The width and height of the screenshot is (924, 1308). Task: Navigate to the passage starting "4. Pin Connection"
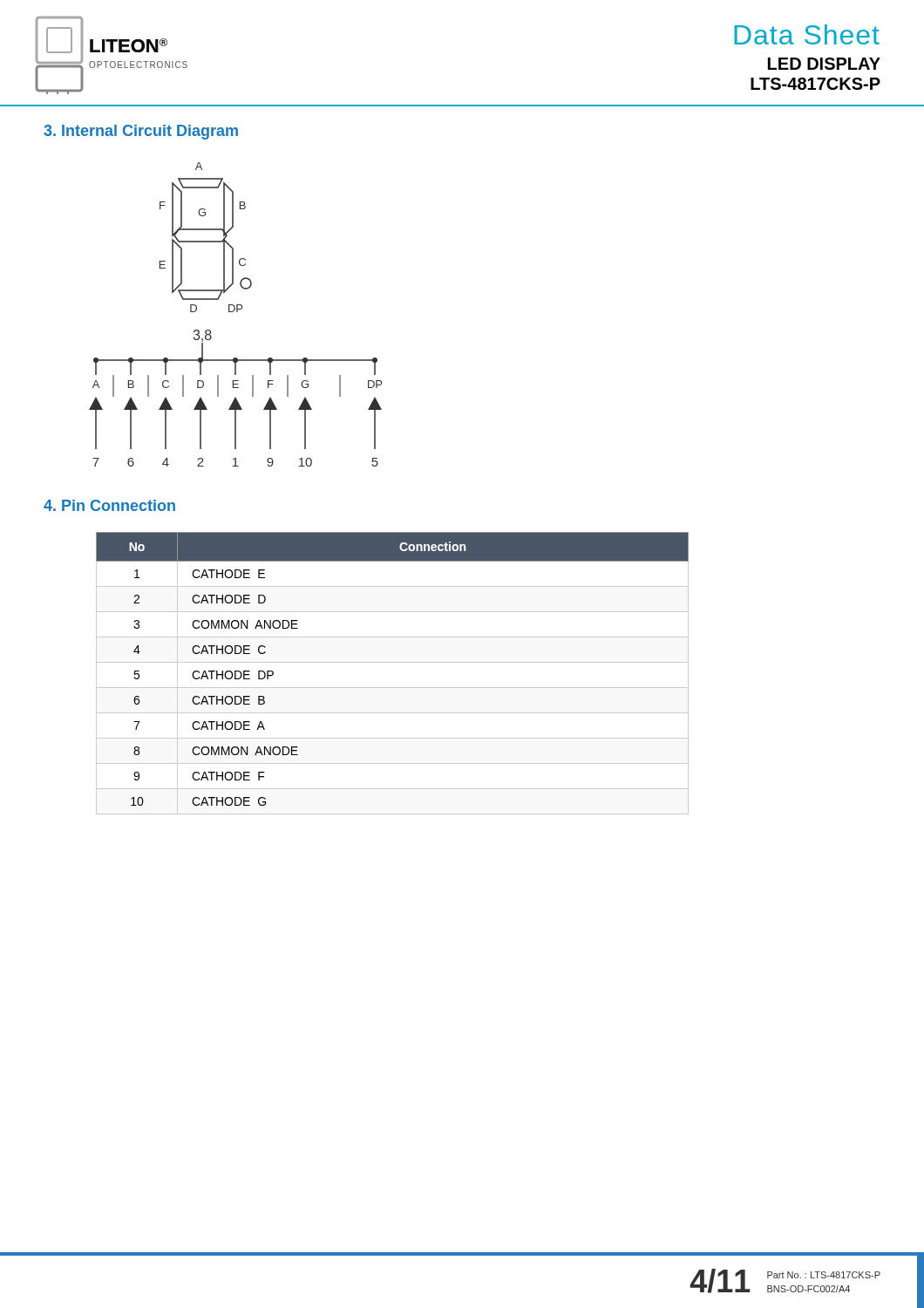pos(110,506)
